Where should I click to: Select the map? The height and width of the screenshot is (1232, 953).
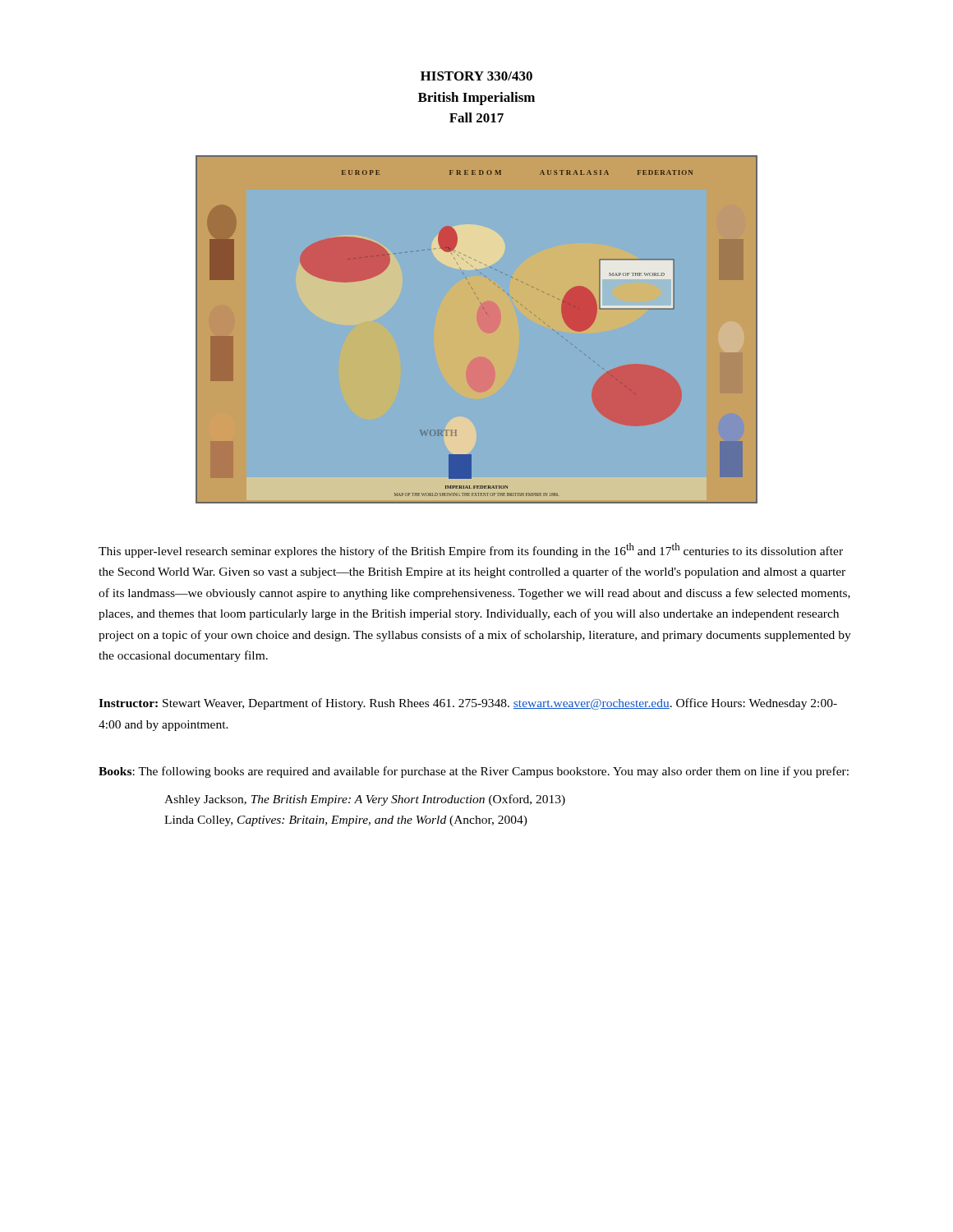click(x=476, y=331)
